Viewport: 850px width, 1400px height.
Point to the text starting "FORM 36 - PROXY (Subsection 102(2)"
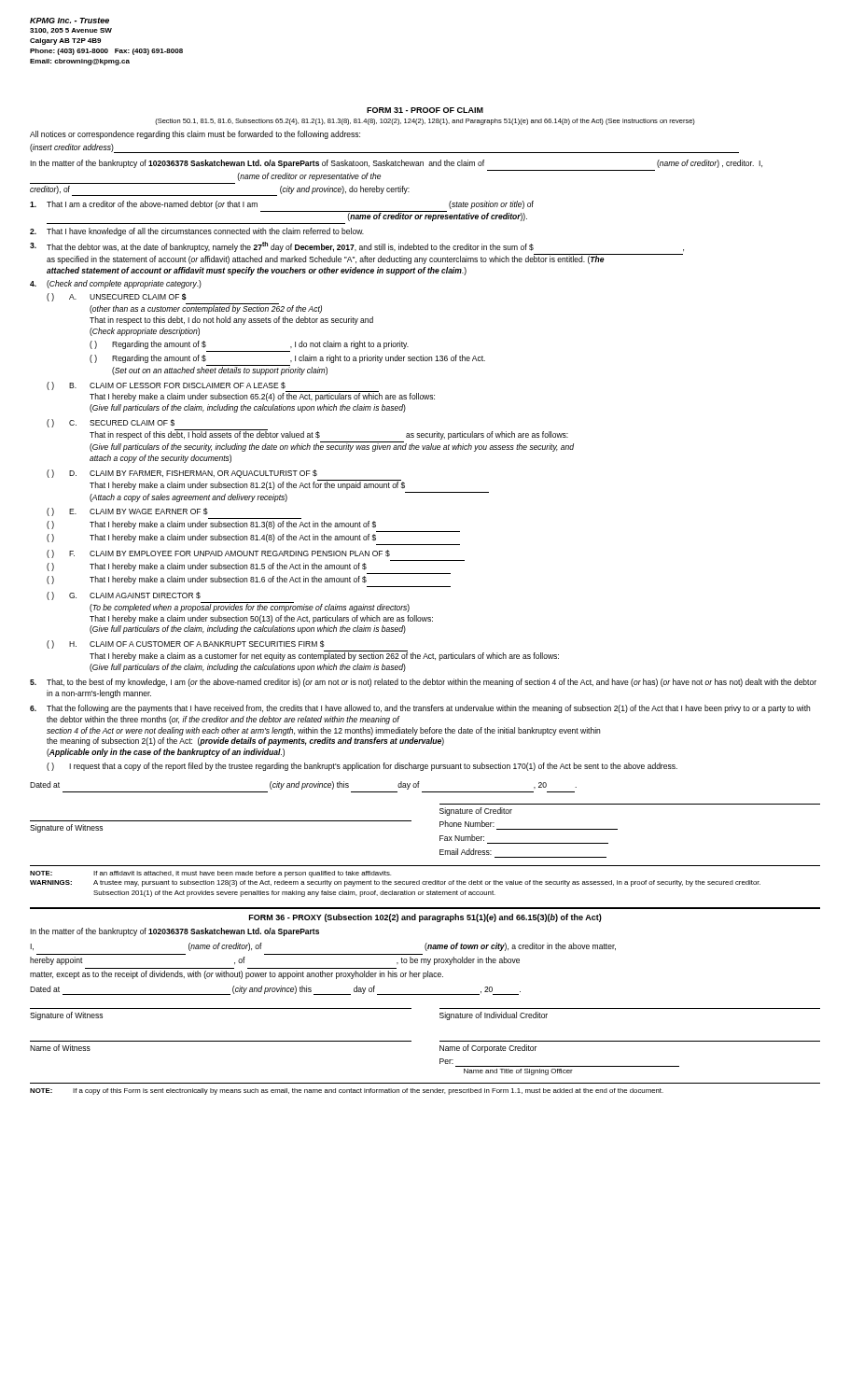(x=425, y=918)
